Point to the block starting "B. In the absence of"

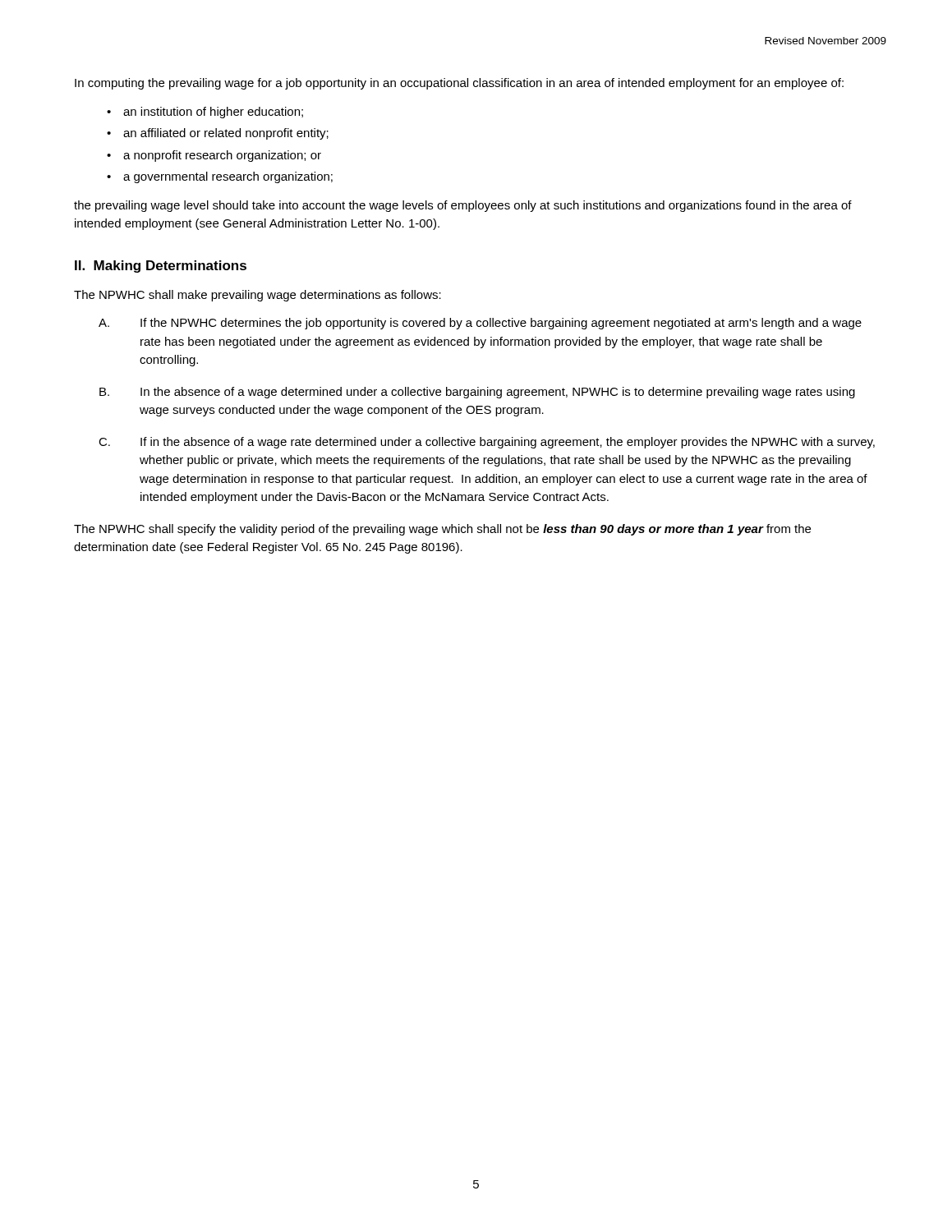476,401
